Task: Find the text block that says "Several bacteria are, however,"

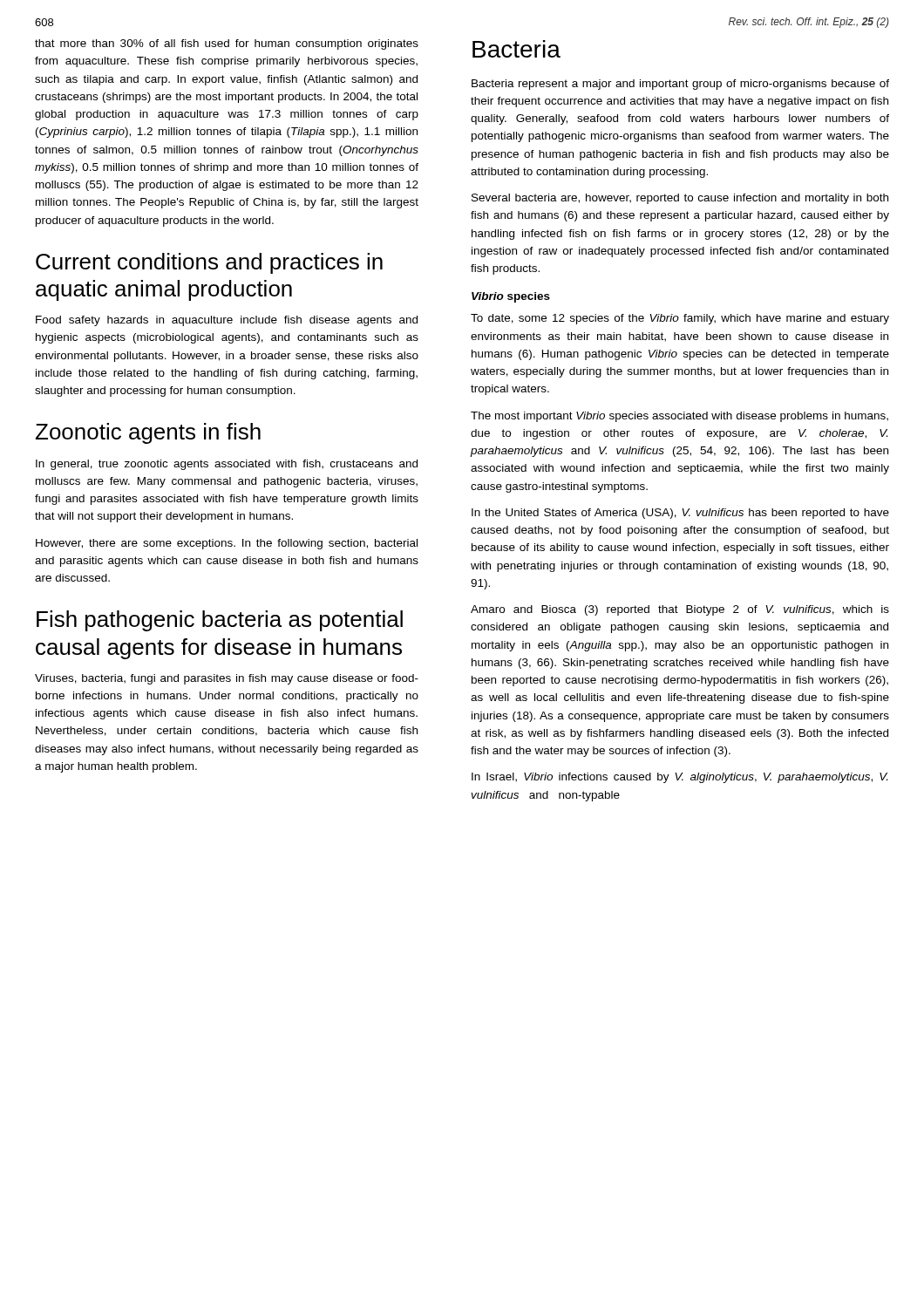Action: tap(680, 233)
